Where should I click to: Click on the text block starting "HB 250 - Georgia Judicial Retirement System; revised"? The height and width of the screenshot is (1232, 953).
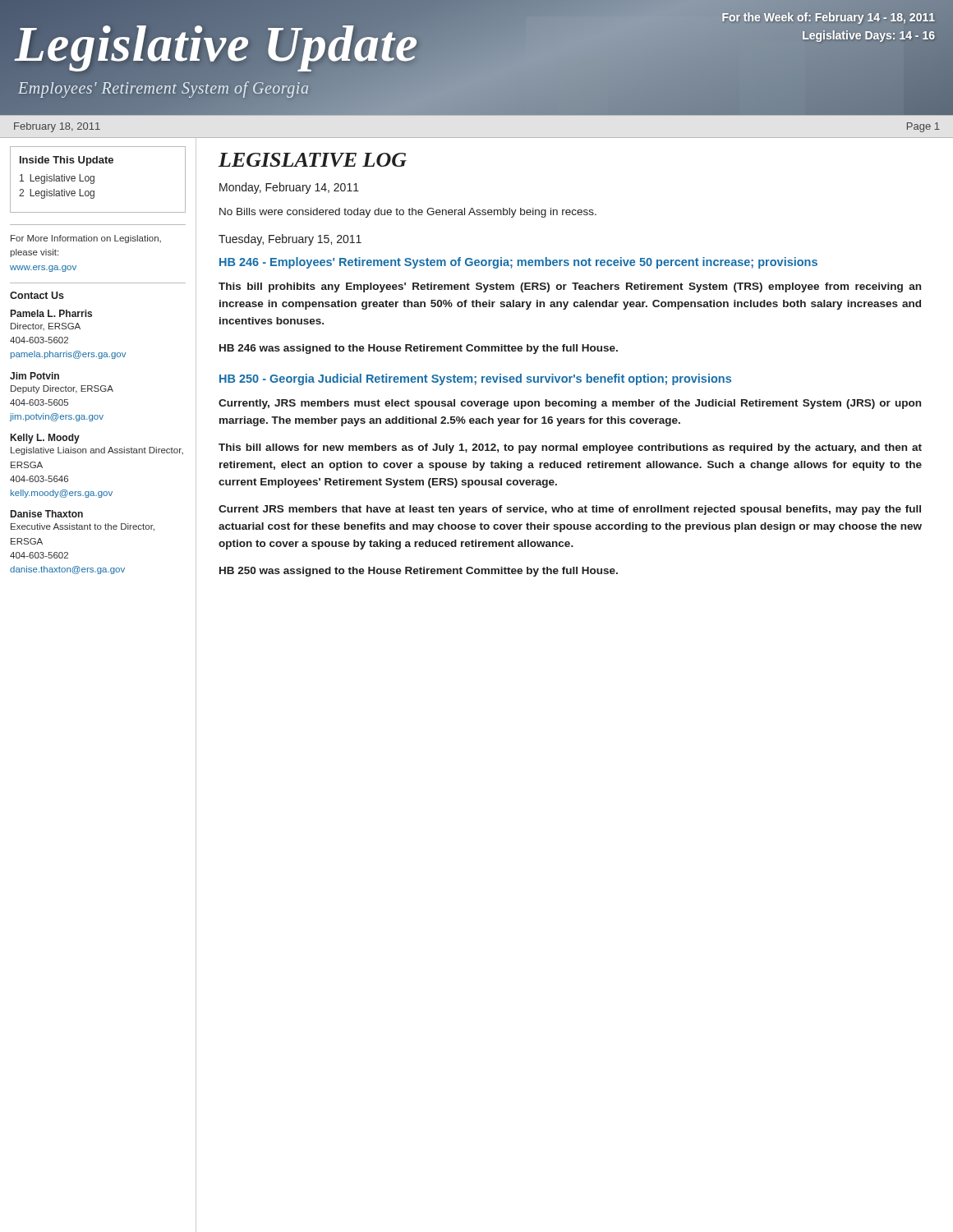(475, 379)
